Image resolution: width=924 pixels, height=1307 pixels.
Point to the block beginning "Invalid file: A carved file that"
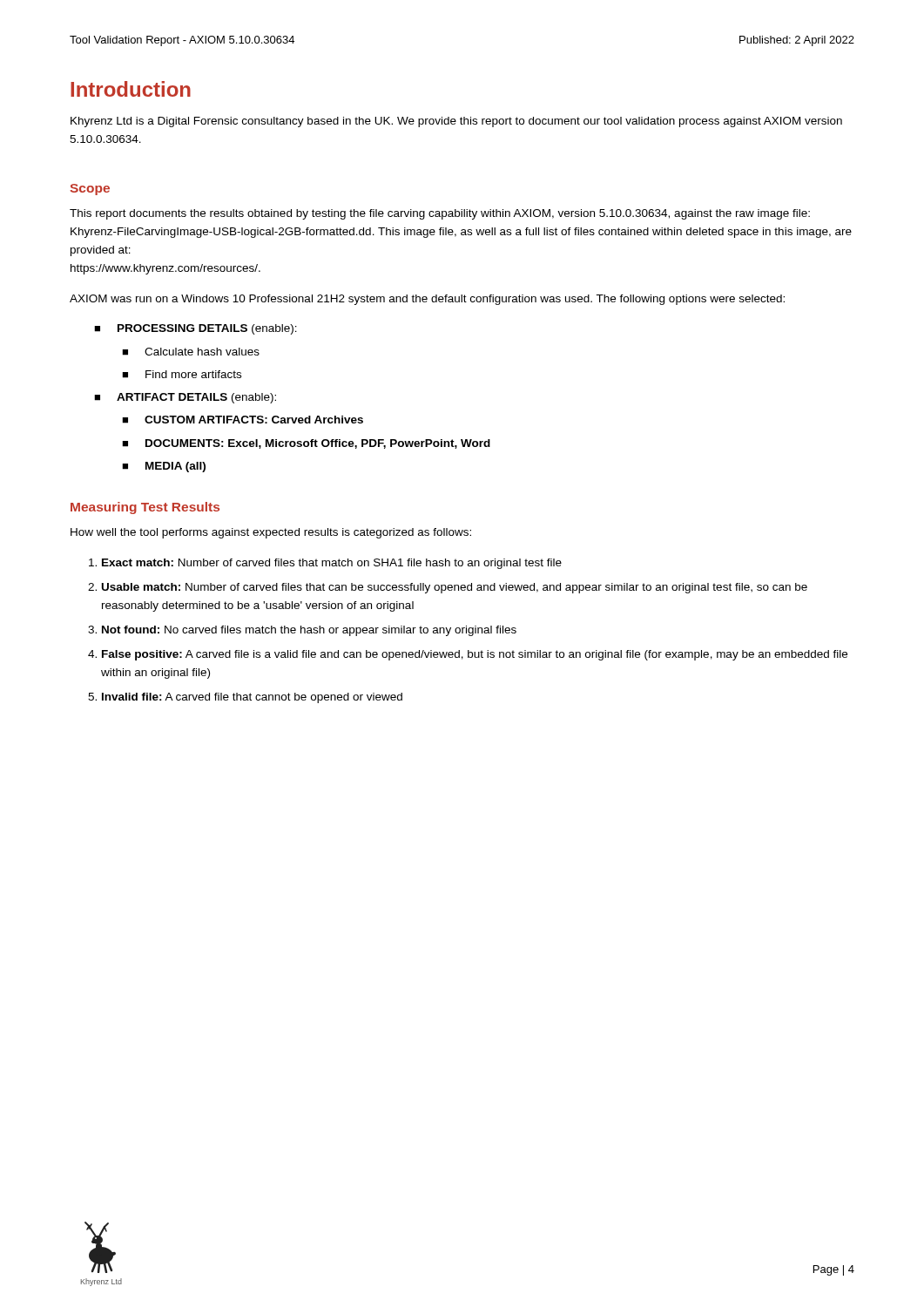pos(245,698)
